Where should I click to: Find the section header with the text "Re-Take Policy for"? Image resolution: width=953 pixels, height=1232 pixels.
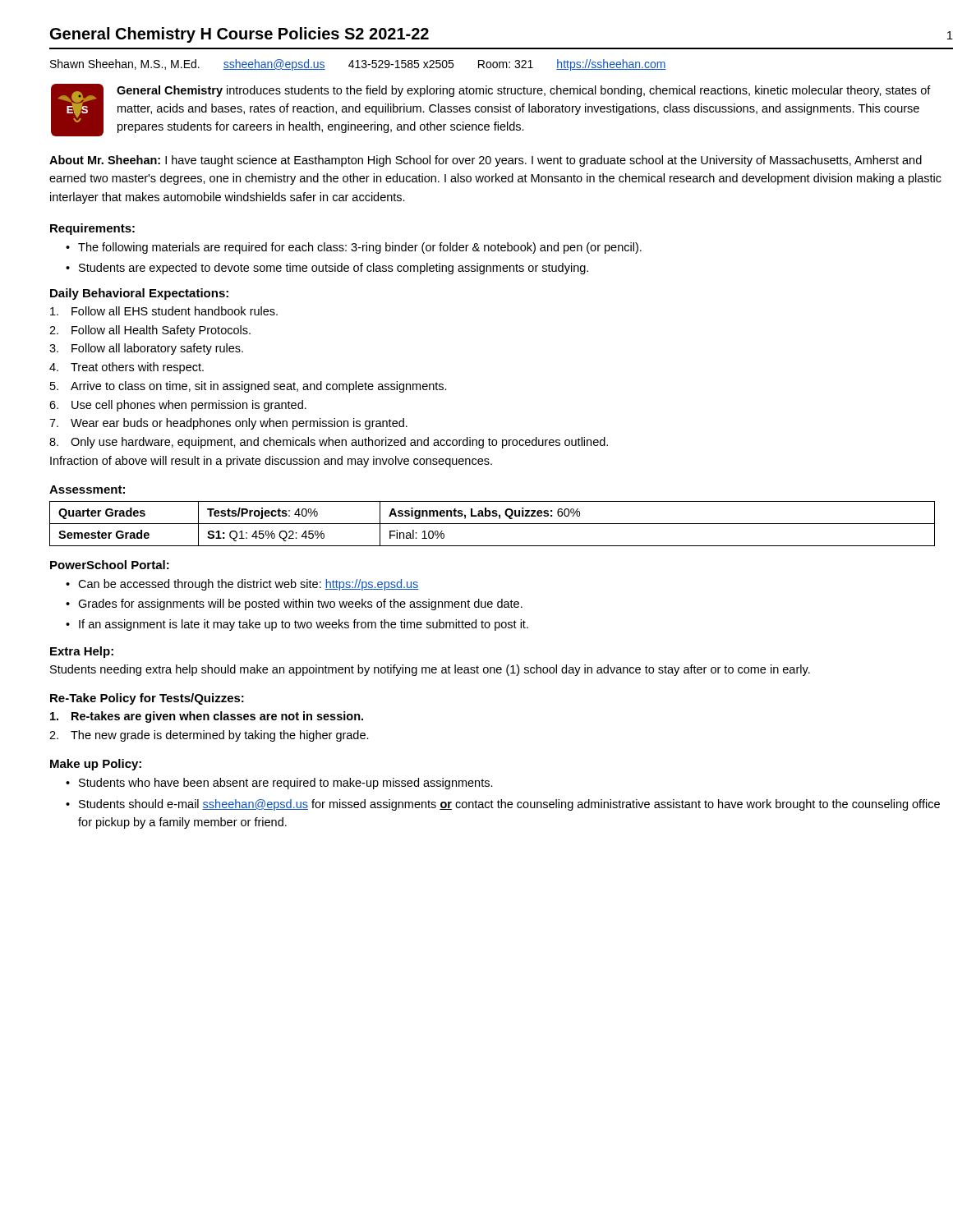point(147,697)
